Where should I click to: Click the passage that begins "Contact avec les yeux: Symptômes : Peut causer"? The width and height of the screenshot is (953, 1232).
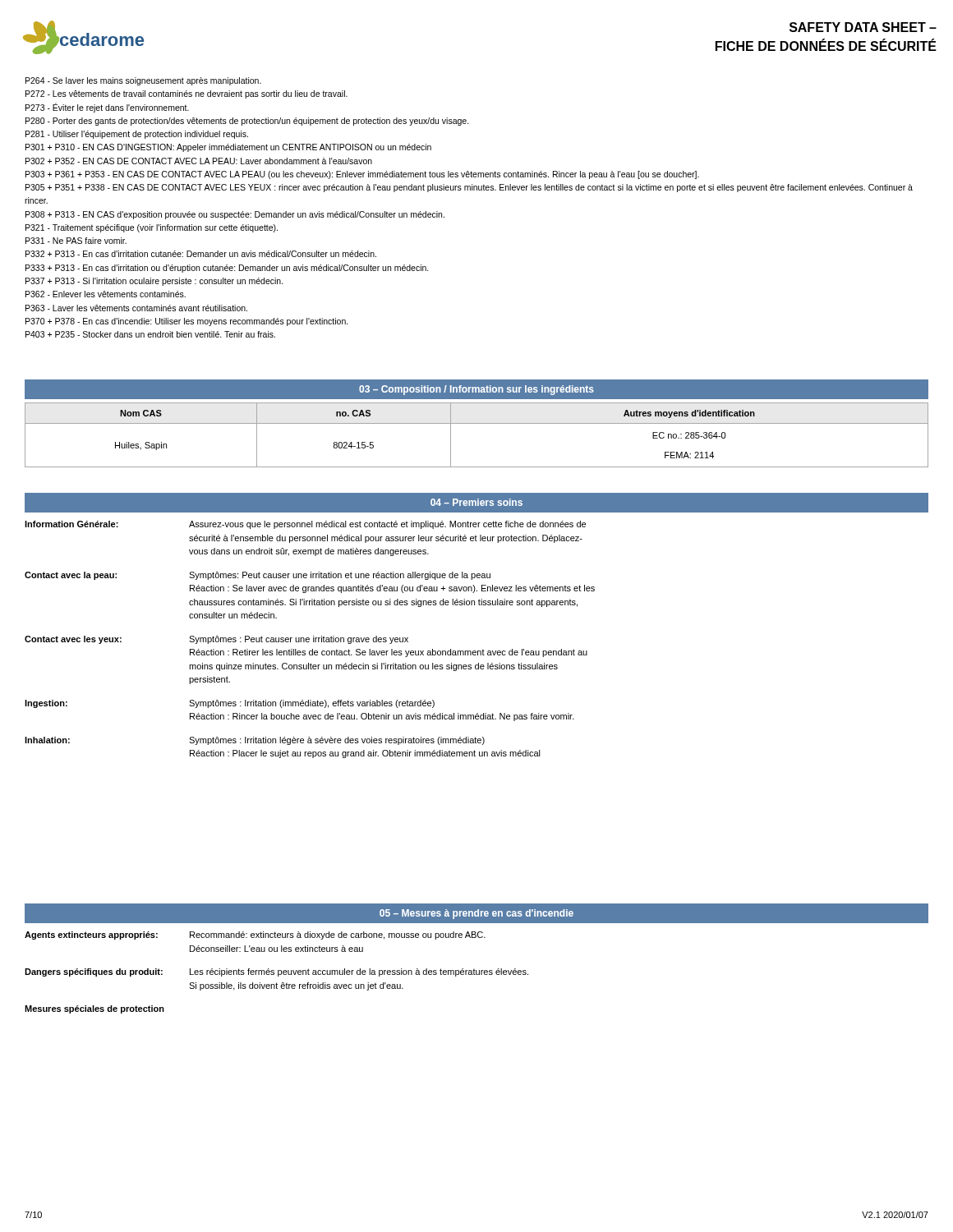click(476, 659)
